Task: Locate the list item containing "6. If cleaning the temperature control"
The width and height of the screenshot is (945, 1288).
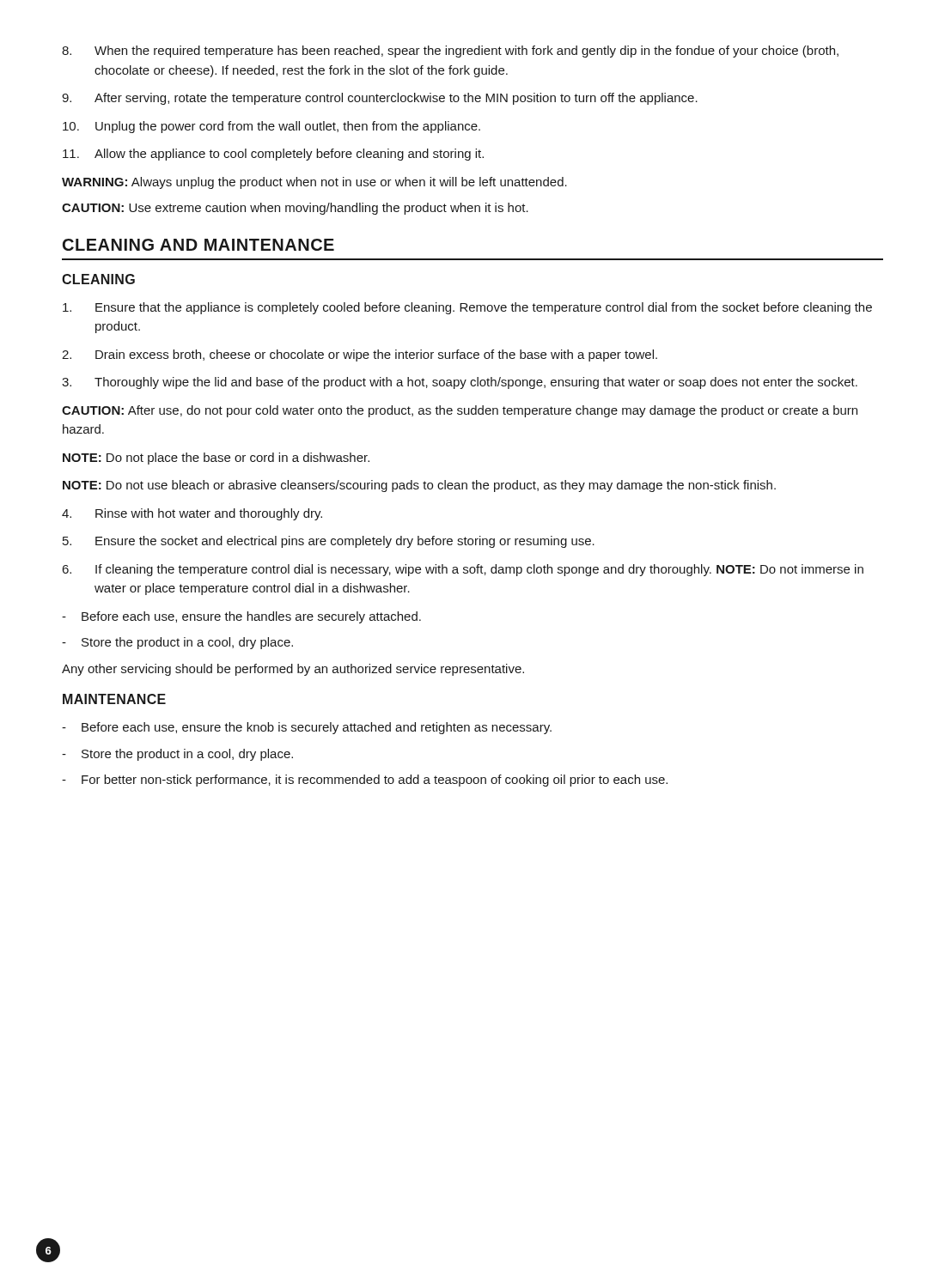Action: (472, 579)
